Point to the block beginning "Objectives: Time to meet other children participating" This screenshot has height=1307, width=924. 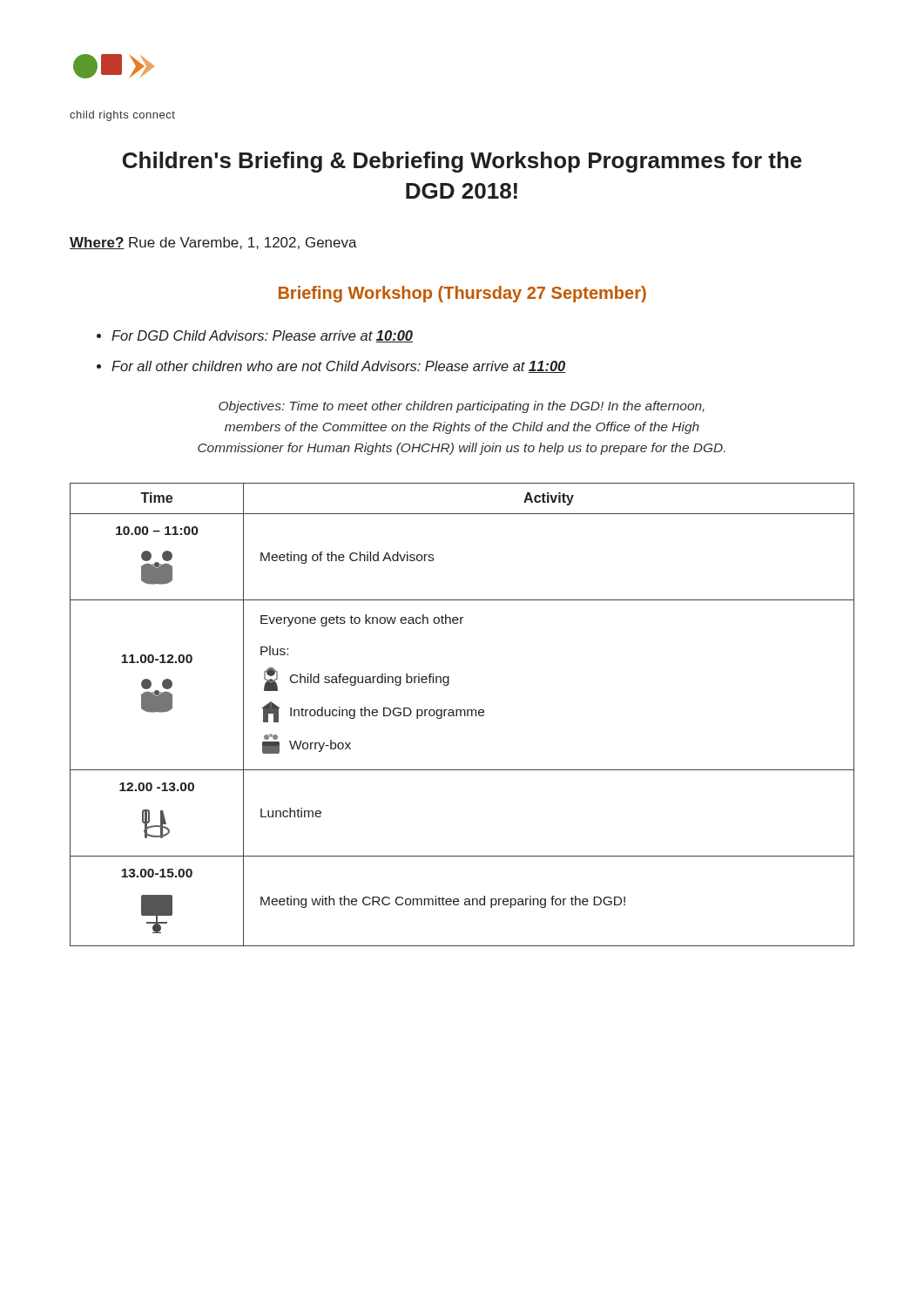click(462, 427)
